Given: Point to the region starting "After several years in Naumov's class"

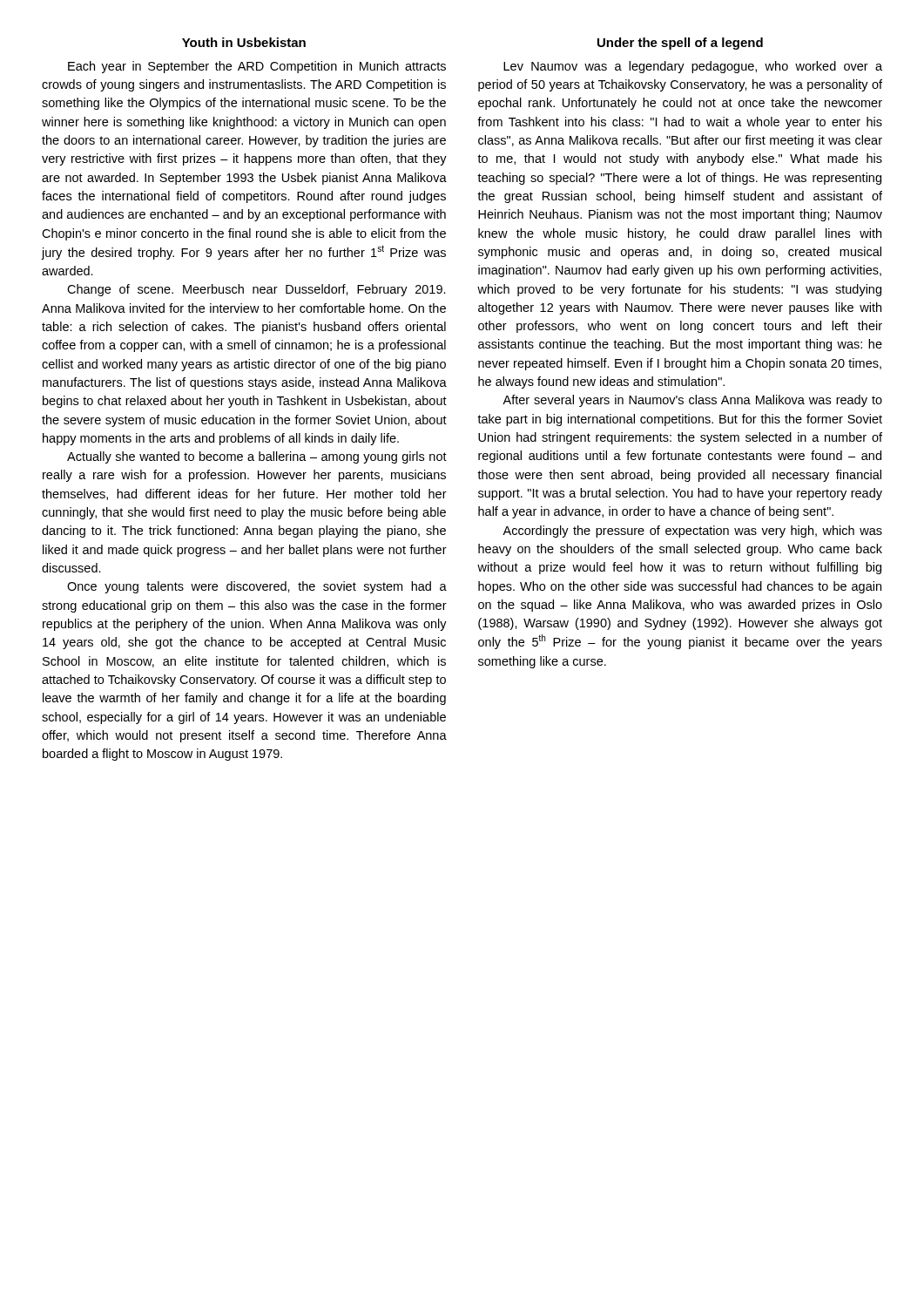Looking at the screenshot, I should pos(680,457).
